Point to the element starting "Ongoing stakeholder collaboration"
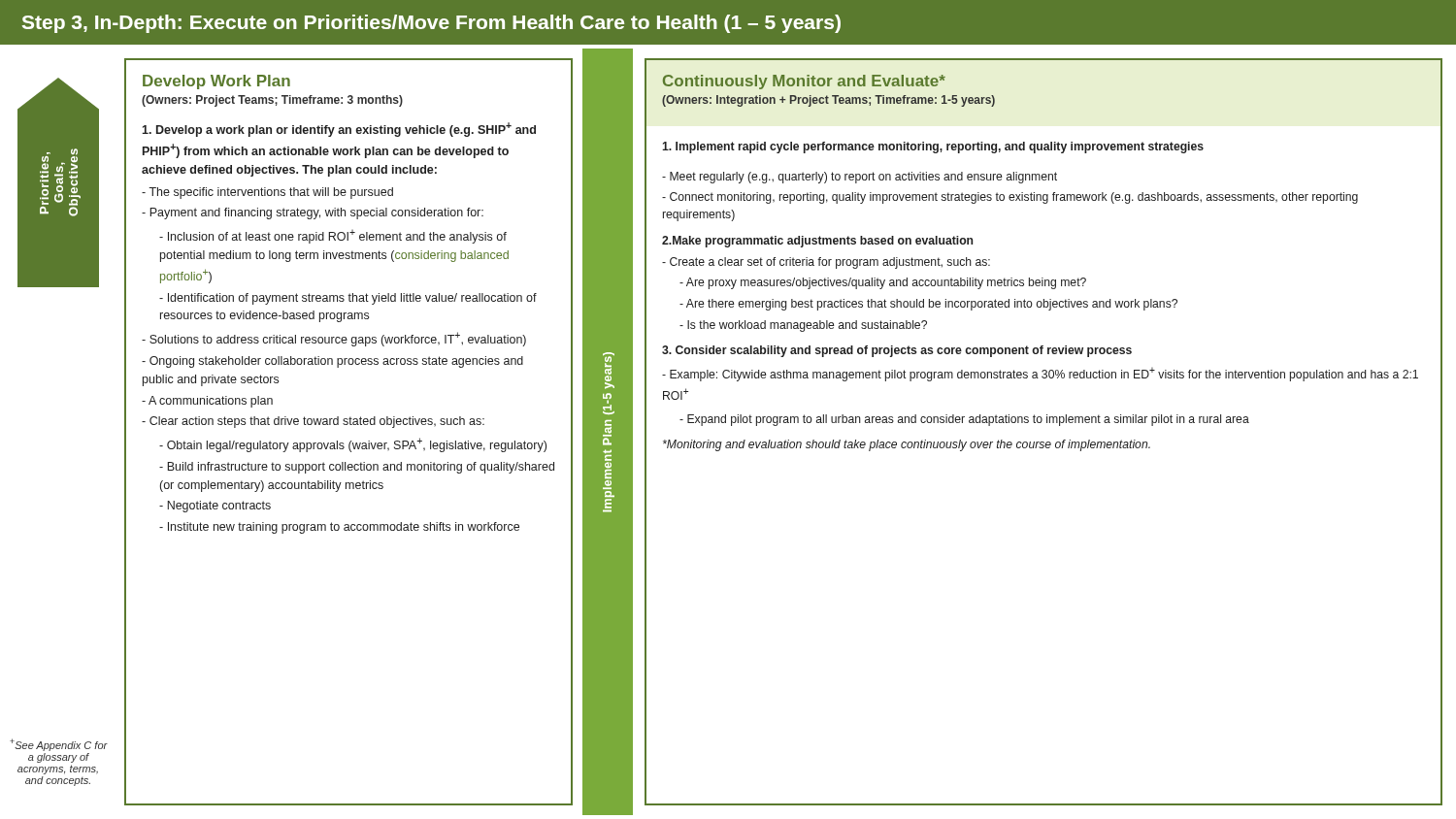The height and width of the screenshot is (819, 1456). pos(333,370)
